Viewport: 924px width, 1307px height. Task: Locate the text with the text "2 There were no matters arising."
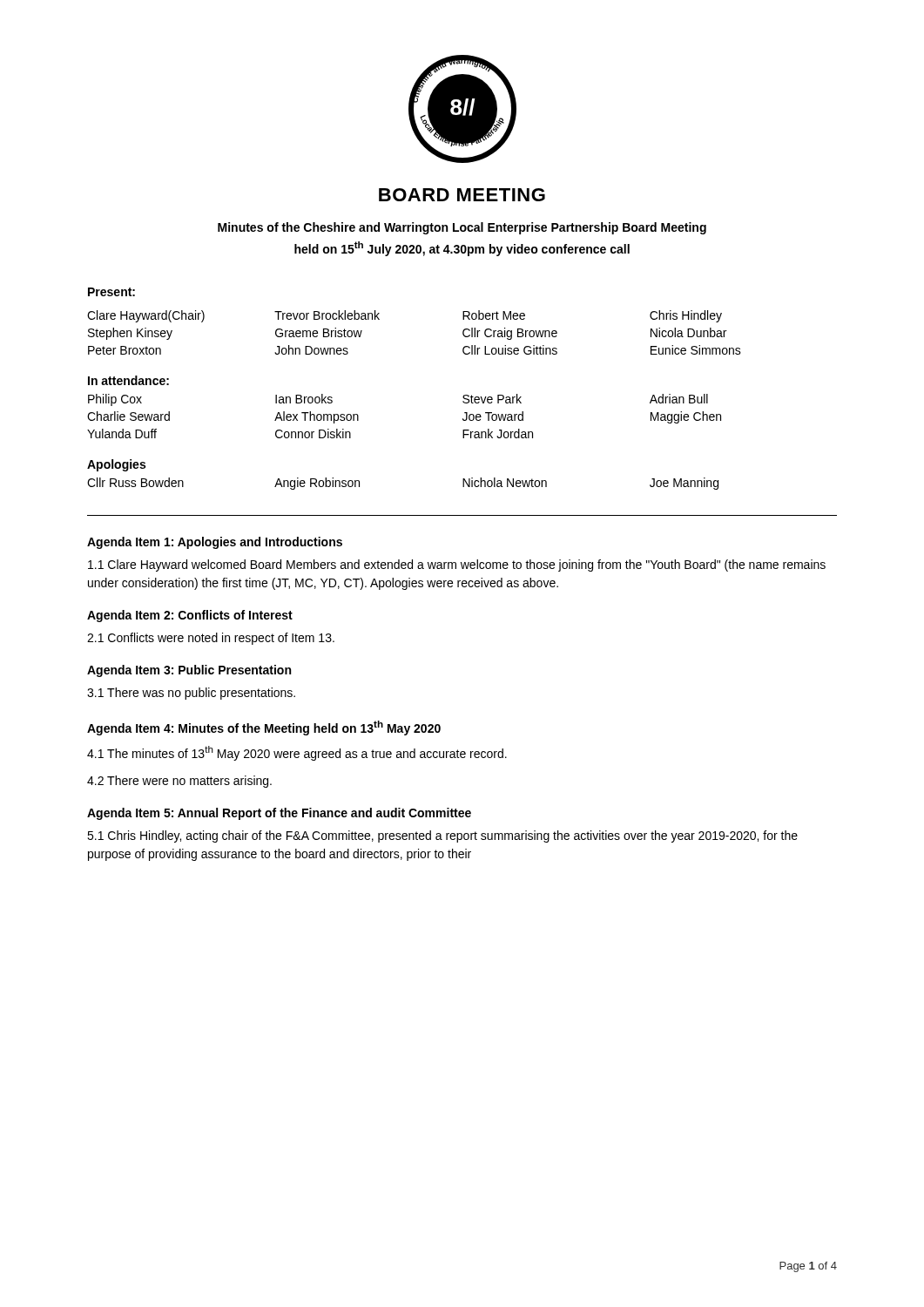tap(180, 781)
